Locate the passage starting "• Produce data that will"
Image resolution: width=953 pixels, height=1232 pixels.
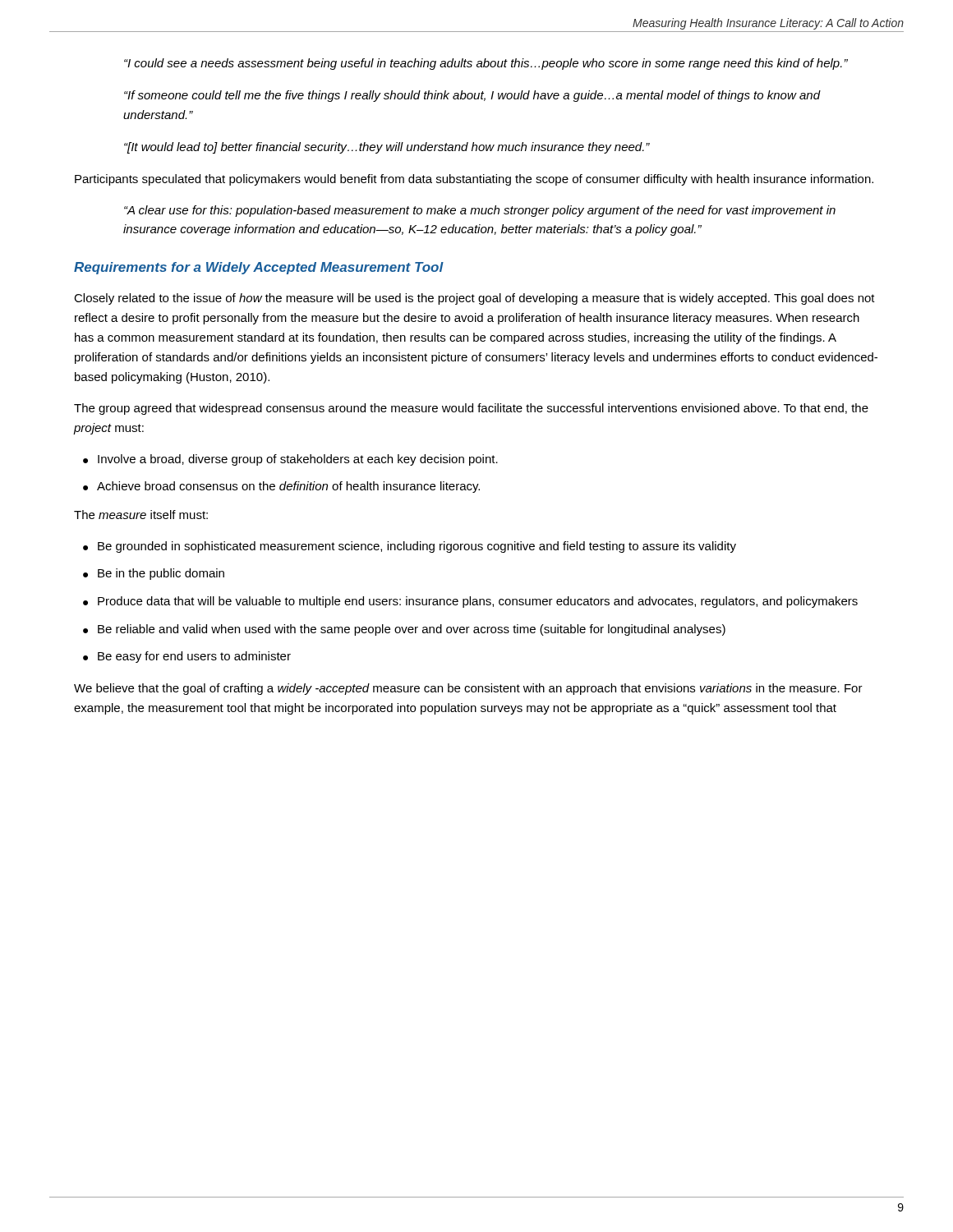476,603
